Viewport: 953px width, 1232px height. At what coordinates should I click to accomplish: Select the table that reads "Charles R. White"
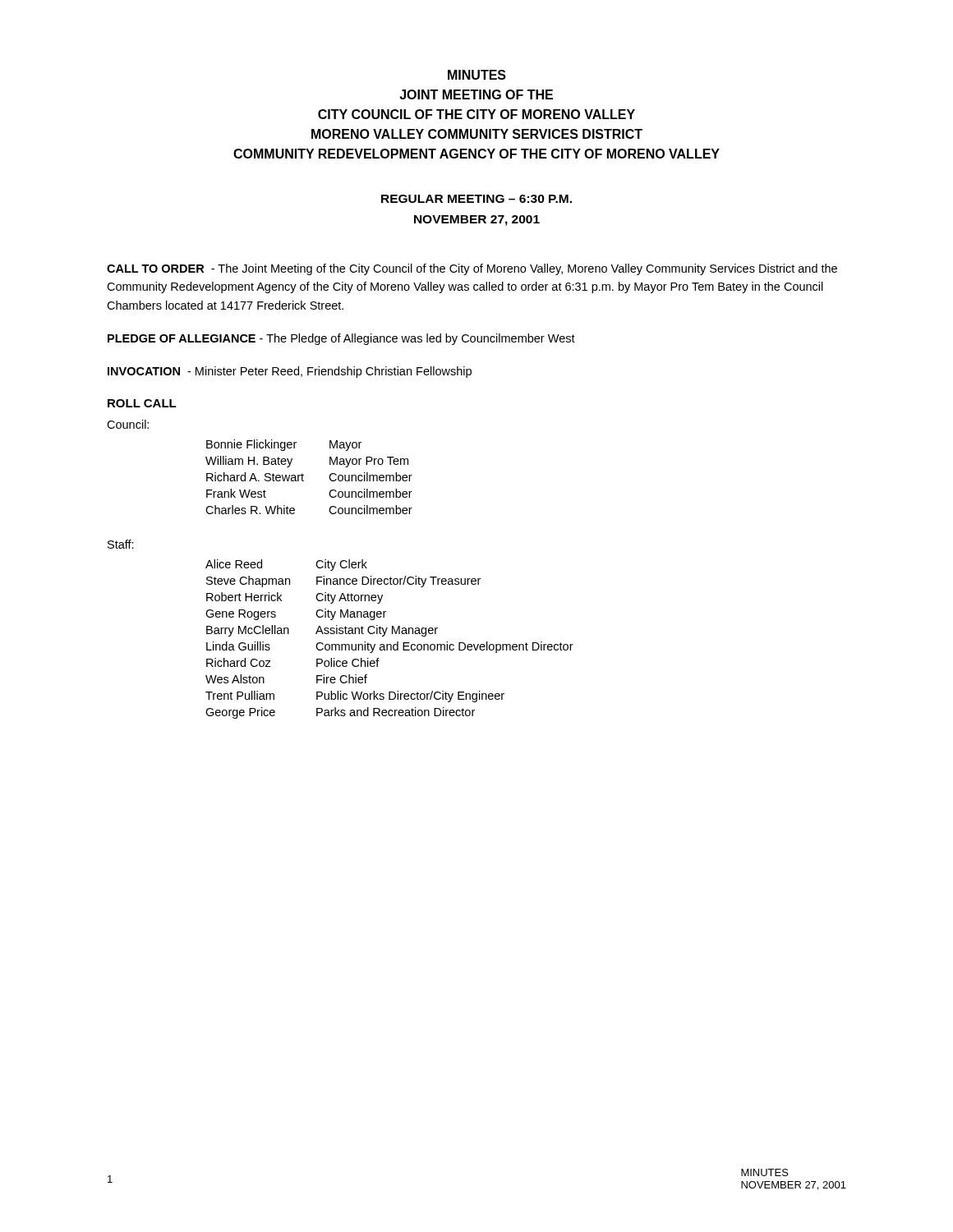[501, 477]
